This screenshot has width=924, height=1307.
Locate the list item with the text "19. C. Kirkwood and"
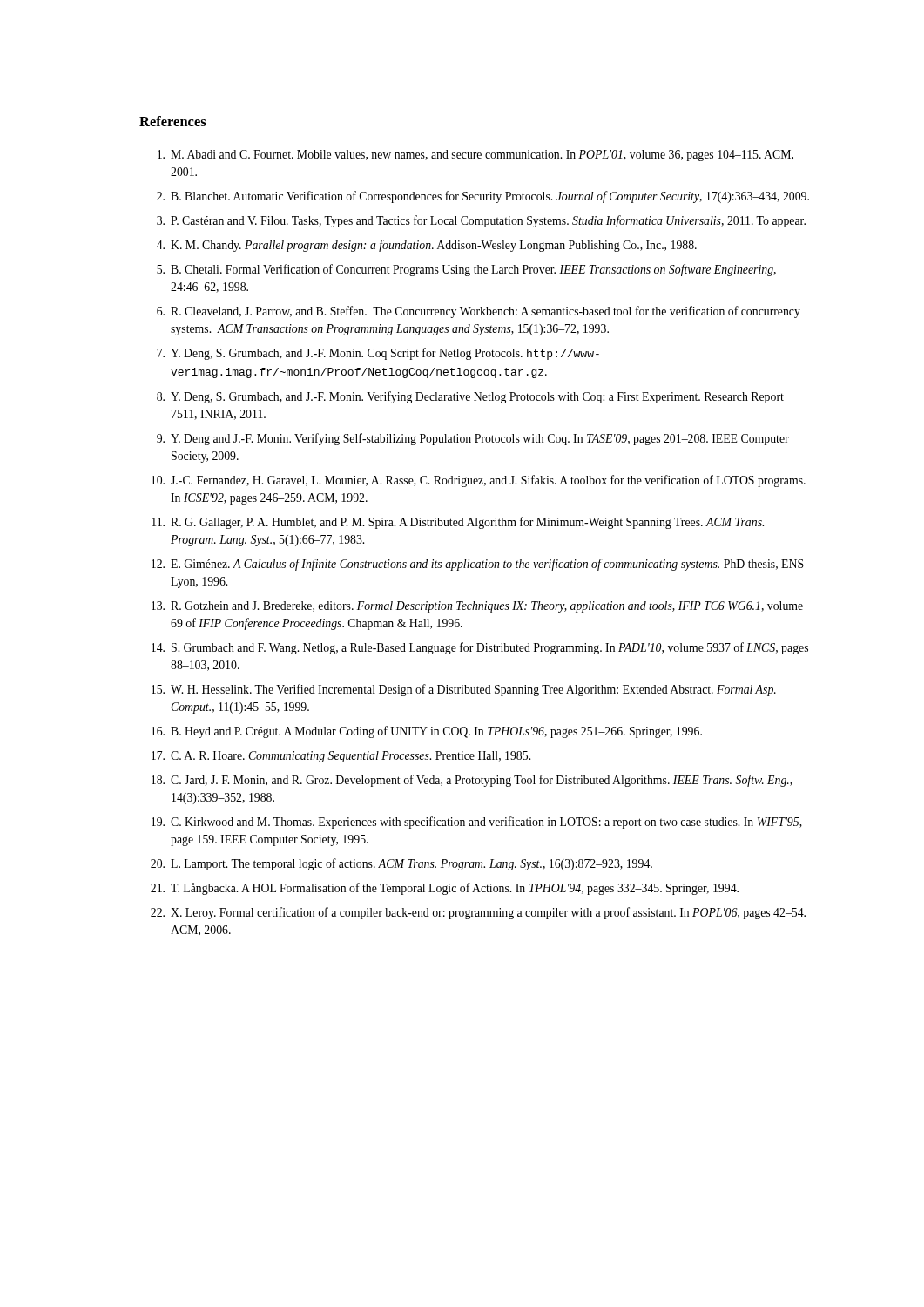coord(475,831)
